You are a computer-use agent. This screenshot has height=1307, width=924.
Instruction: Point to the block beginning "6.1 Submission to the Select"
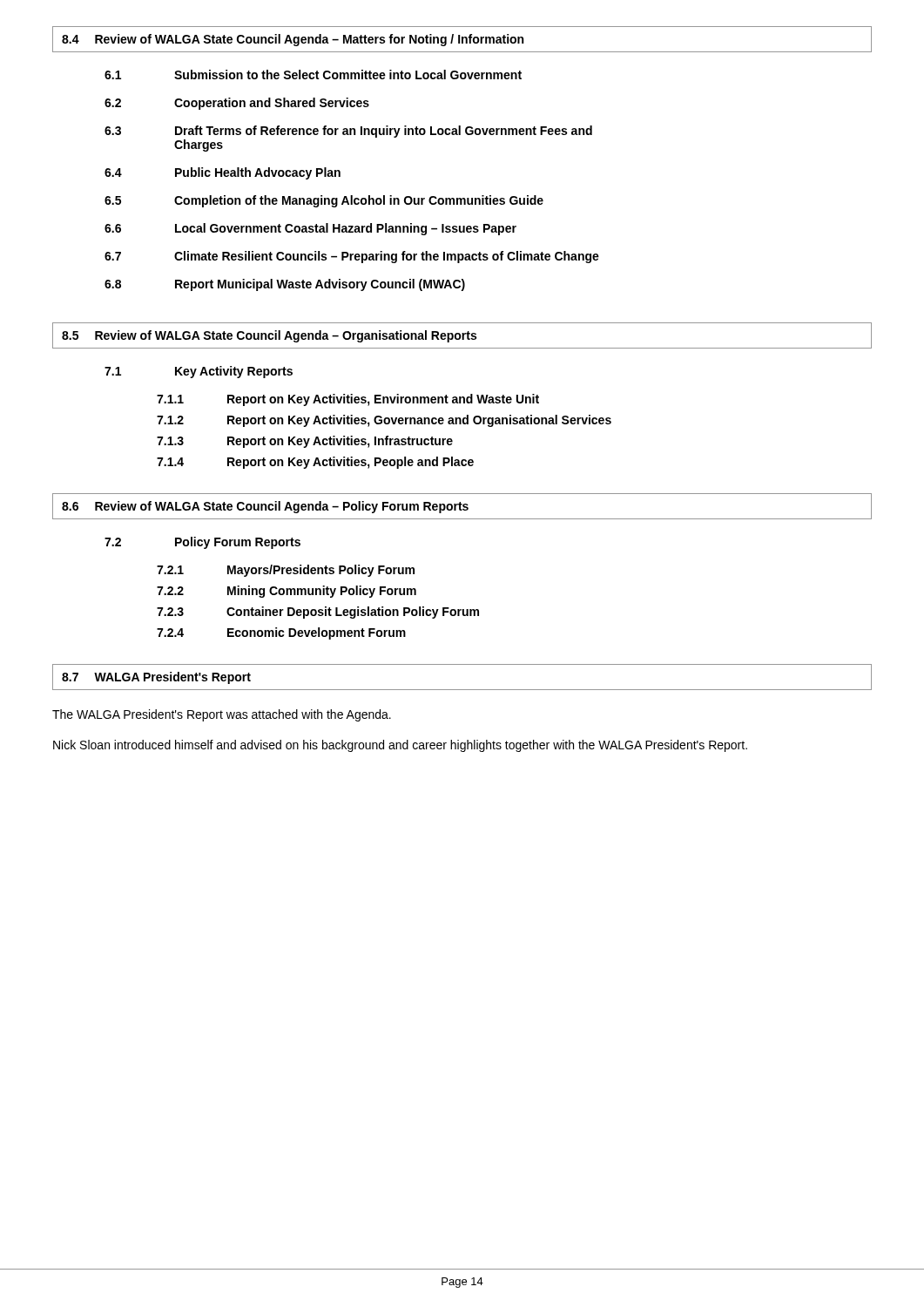click(313, 75)
